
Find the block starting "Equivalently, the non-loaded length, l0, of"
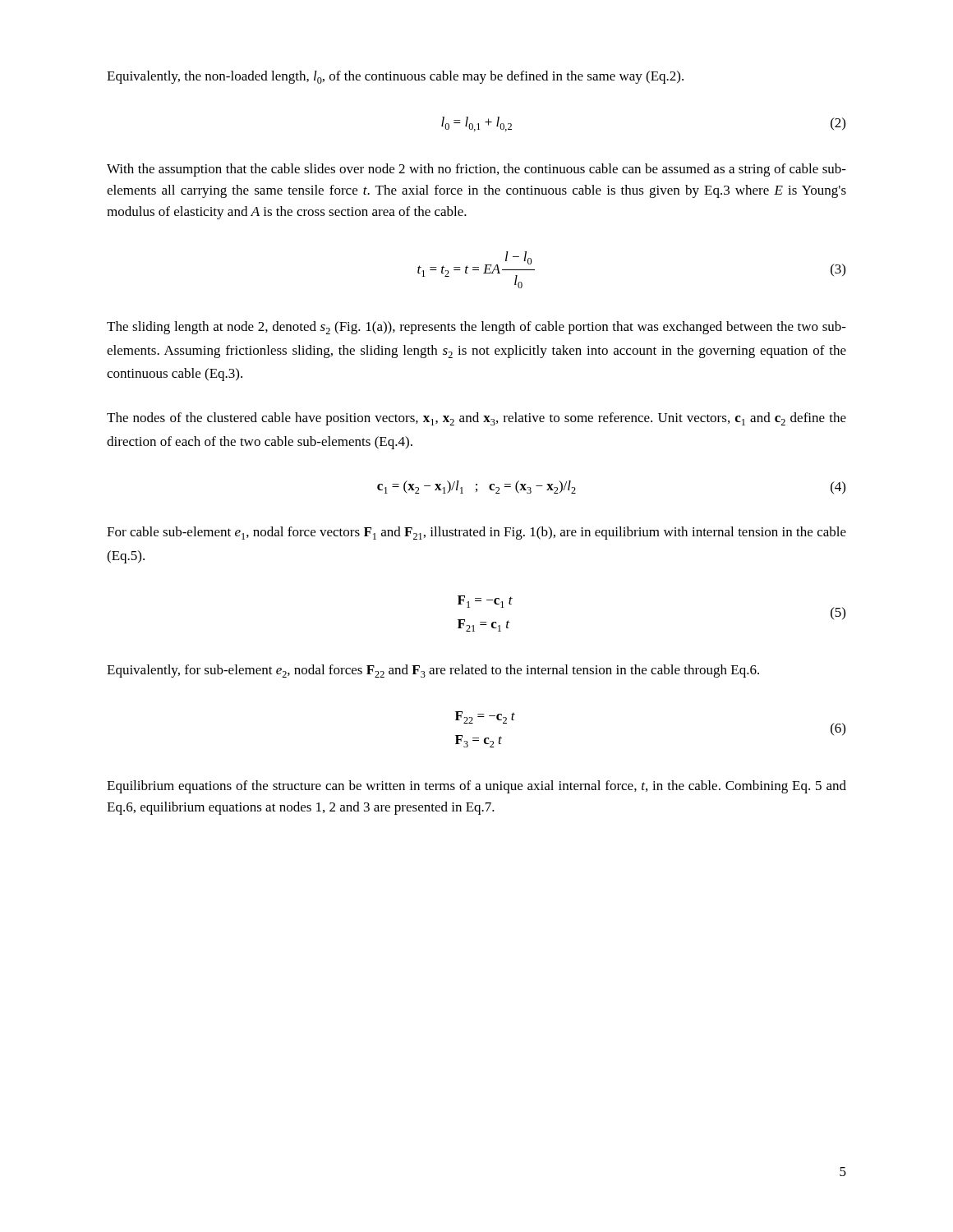396,77
